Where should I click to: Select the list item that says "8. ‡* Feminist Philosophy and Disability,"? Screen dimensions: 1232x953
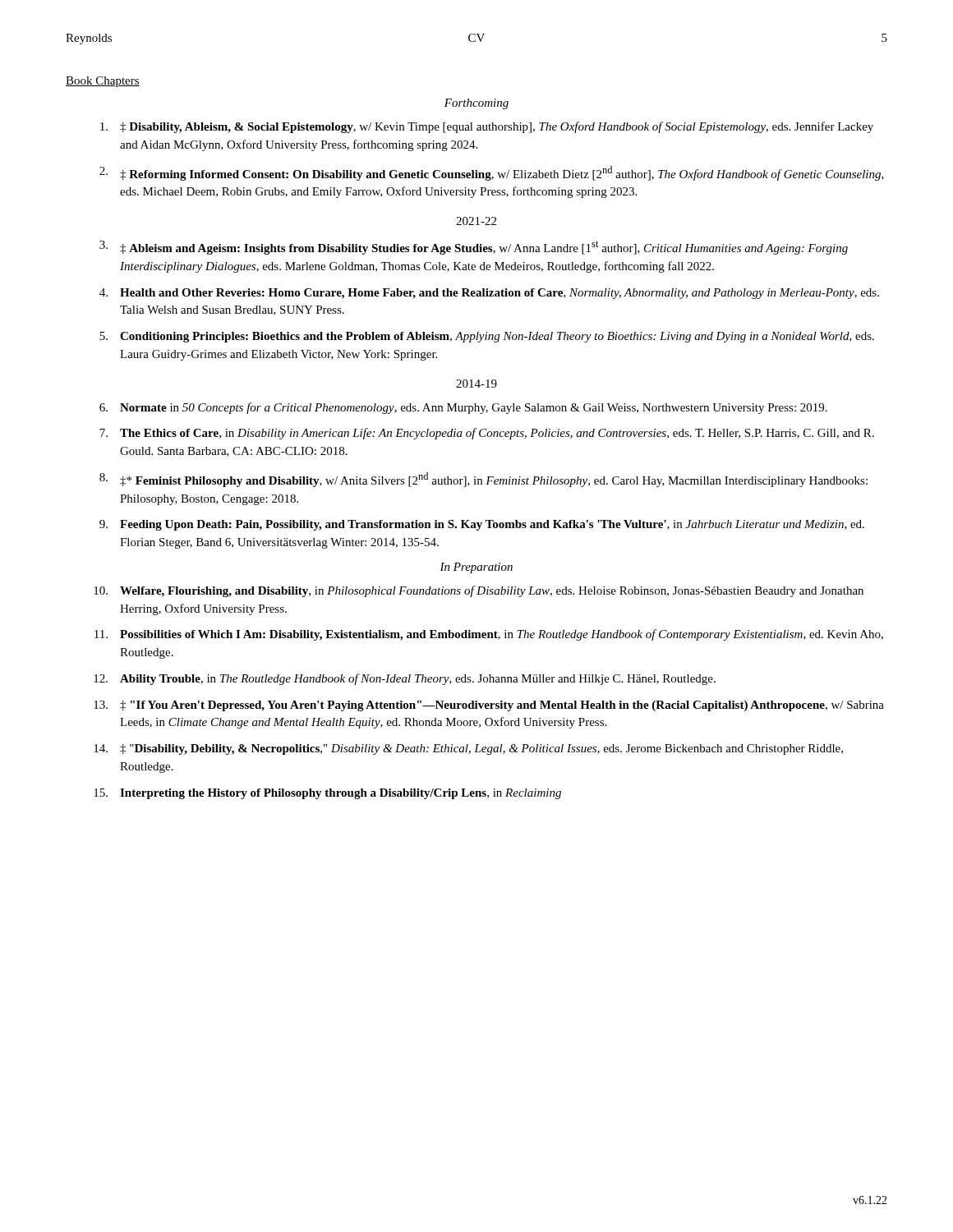(x=476, y=488)
